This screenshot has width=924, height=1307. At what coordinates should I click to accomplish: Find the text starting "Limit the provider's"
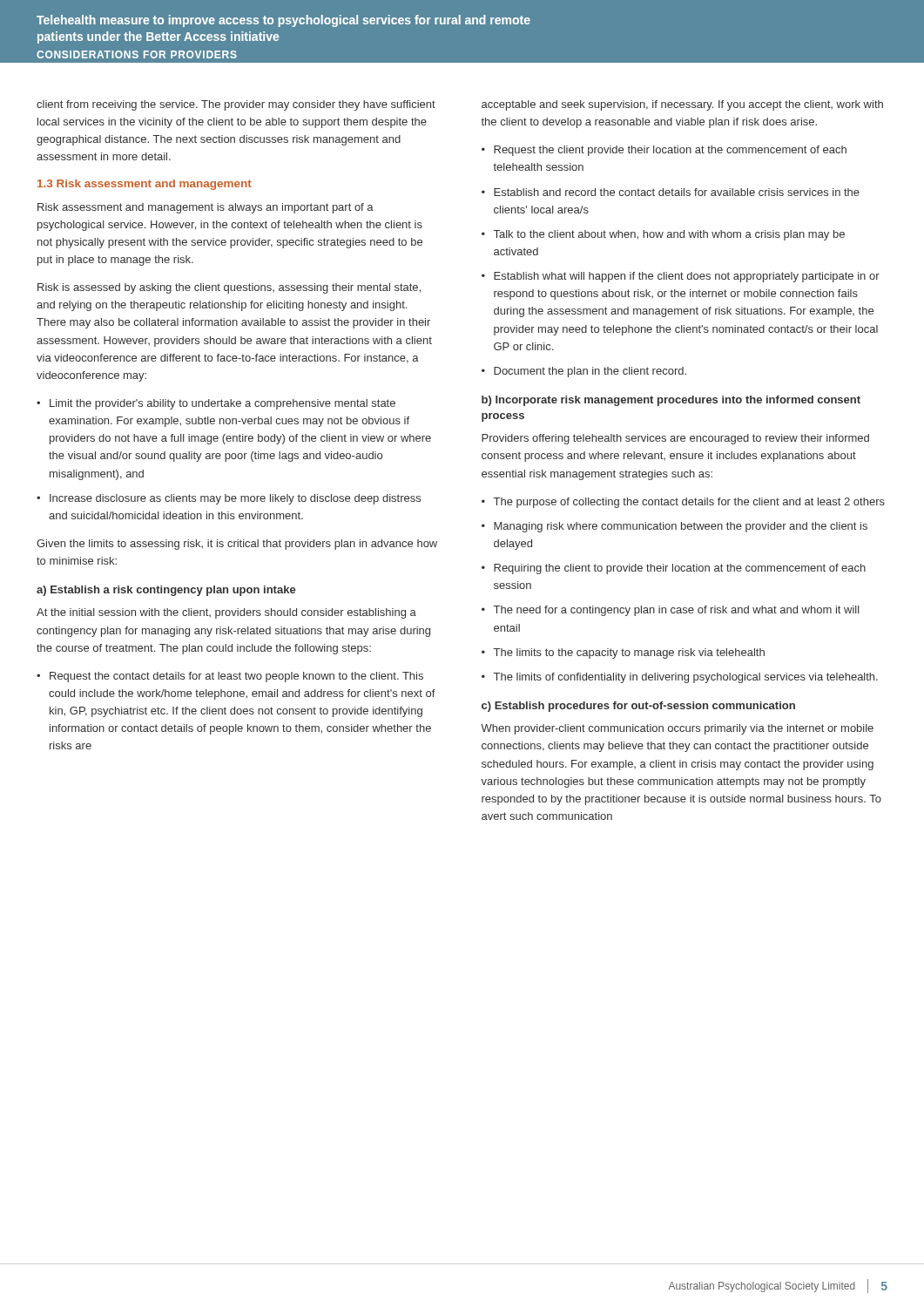(x=240, y=438)
